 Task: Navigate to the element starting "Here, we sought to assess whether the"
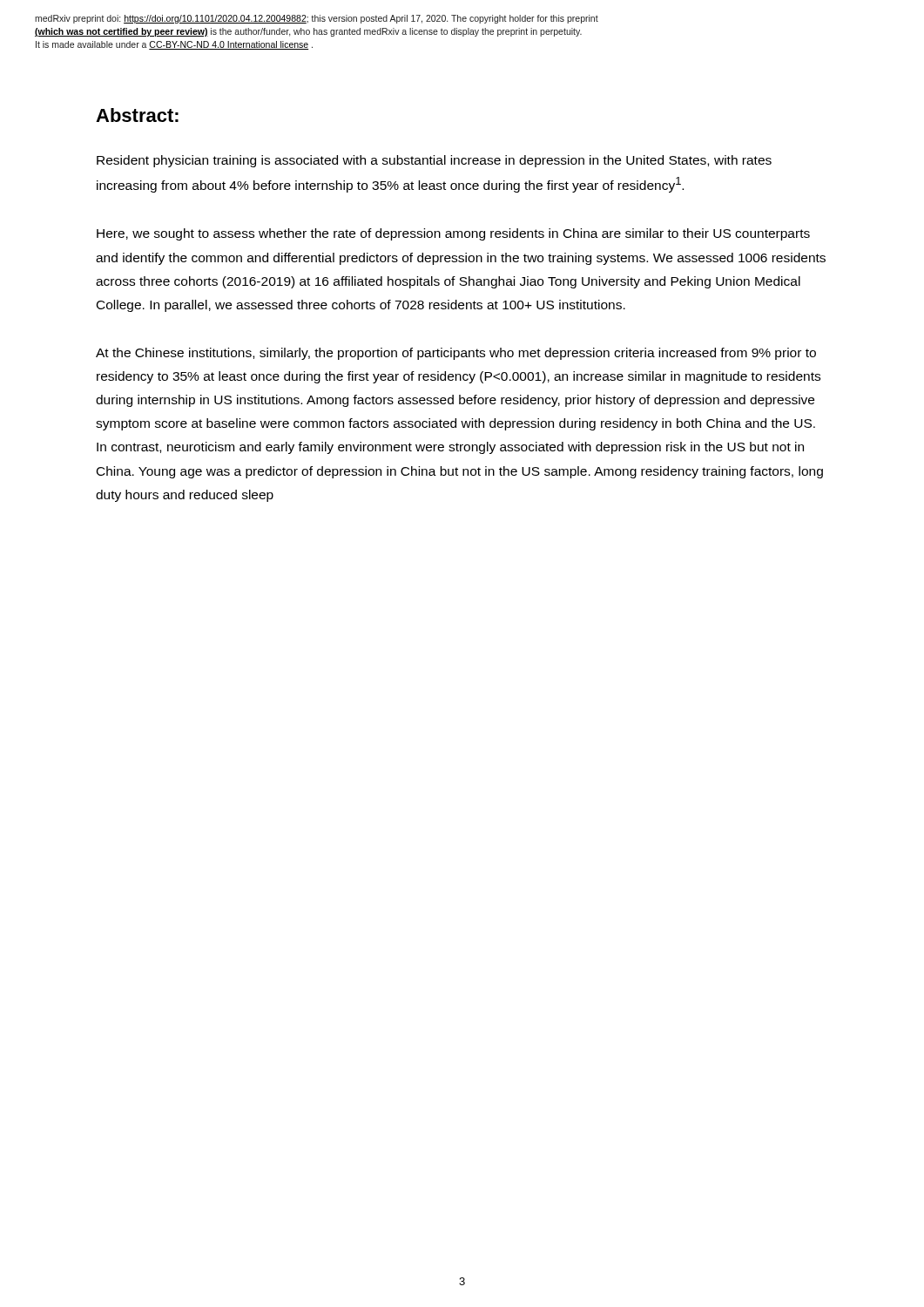[x=461, y=269]
